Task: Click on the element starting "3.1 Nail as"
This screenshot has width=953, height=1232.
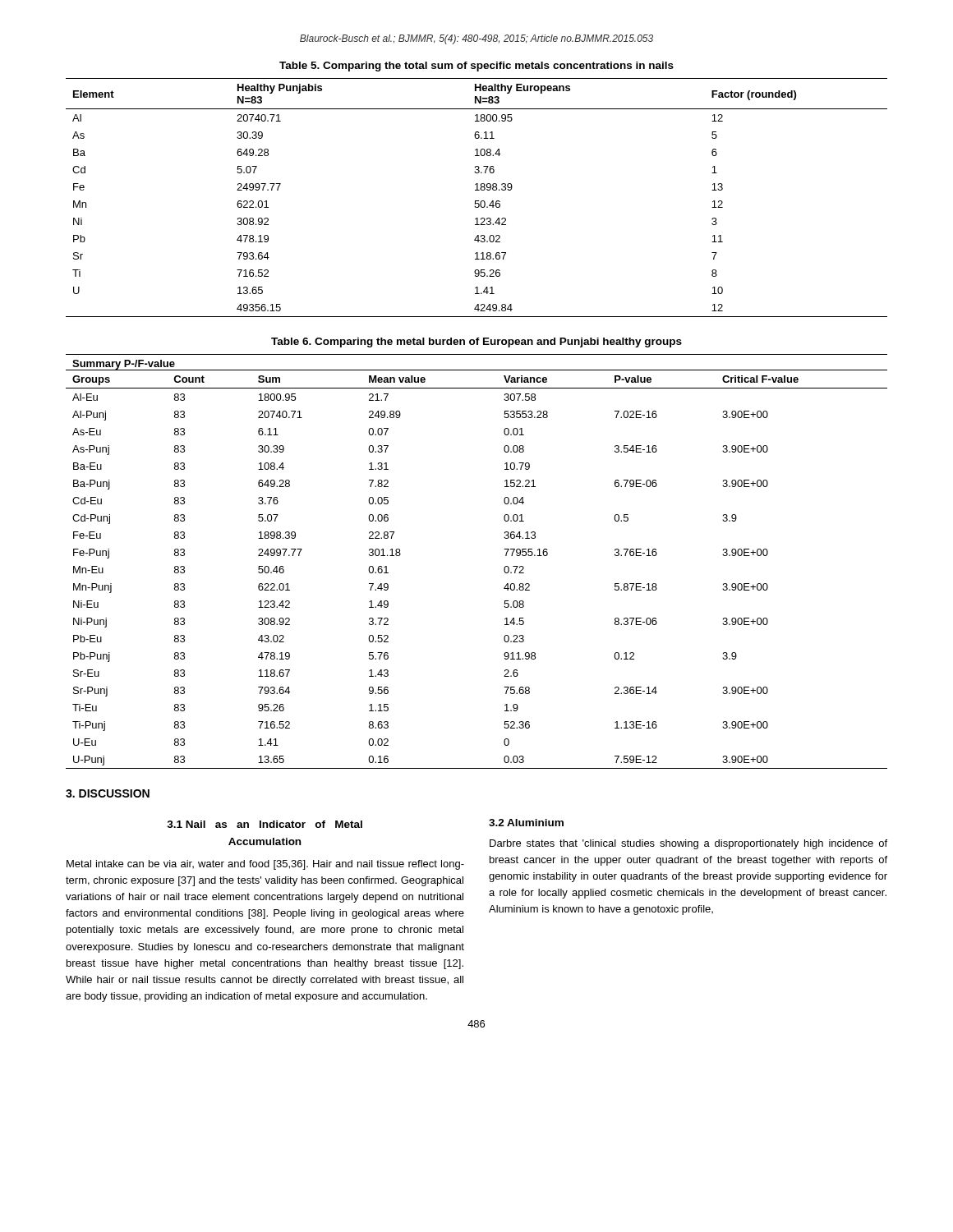Action: tap(265, 833)
